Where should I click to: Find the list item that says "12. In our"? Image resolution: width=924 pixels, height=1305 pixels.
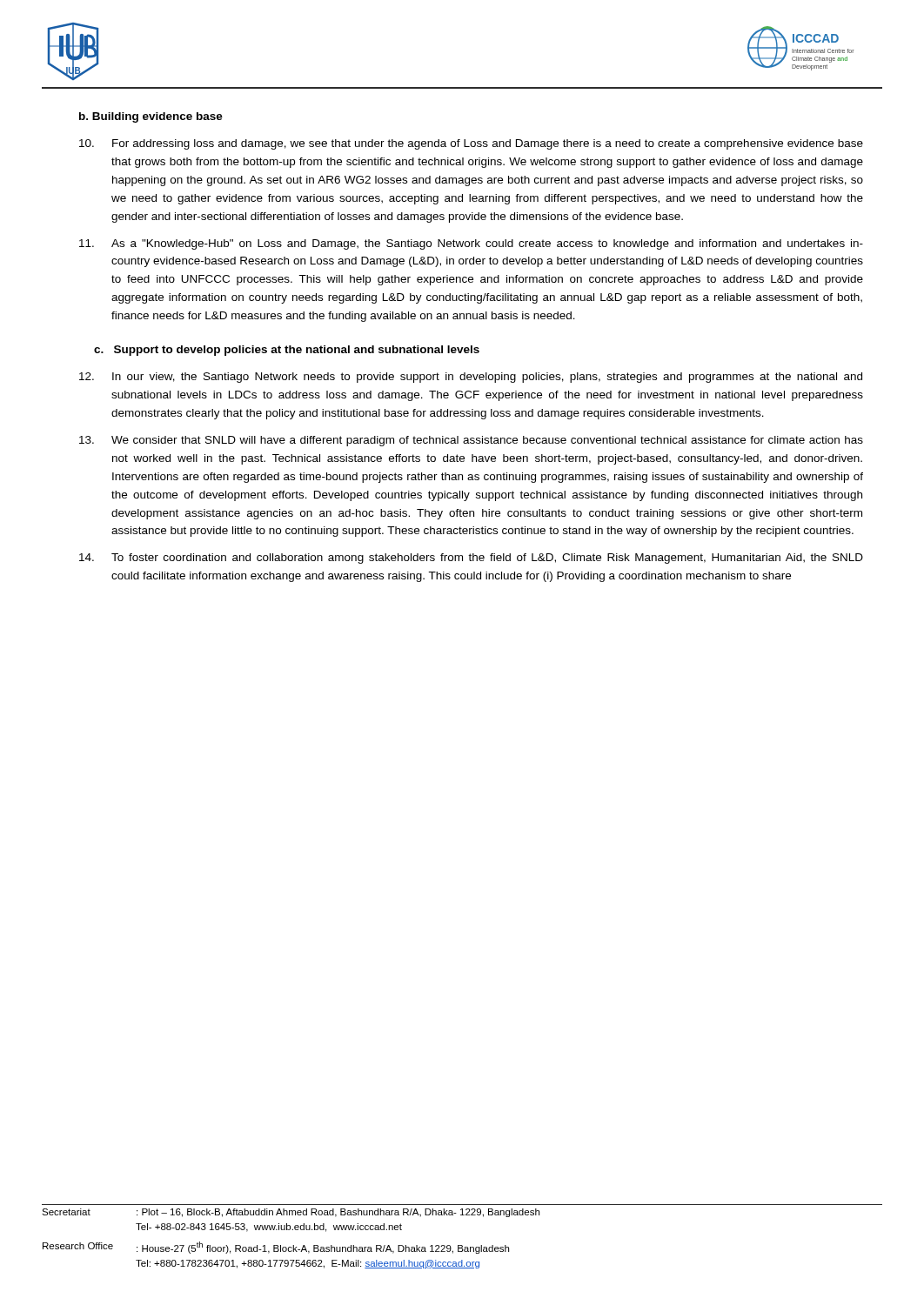click(x=471, y=395)
